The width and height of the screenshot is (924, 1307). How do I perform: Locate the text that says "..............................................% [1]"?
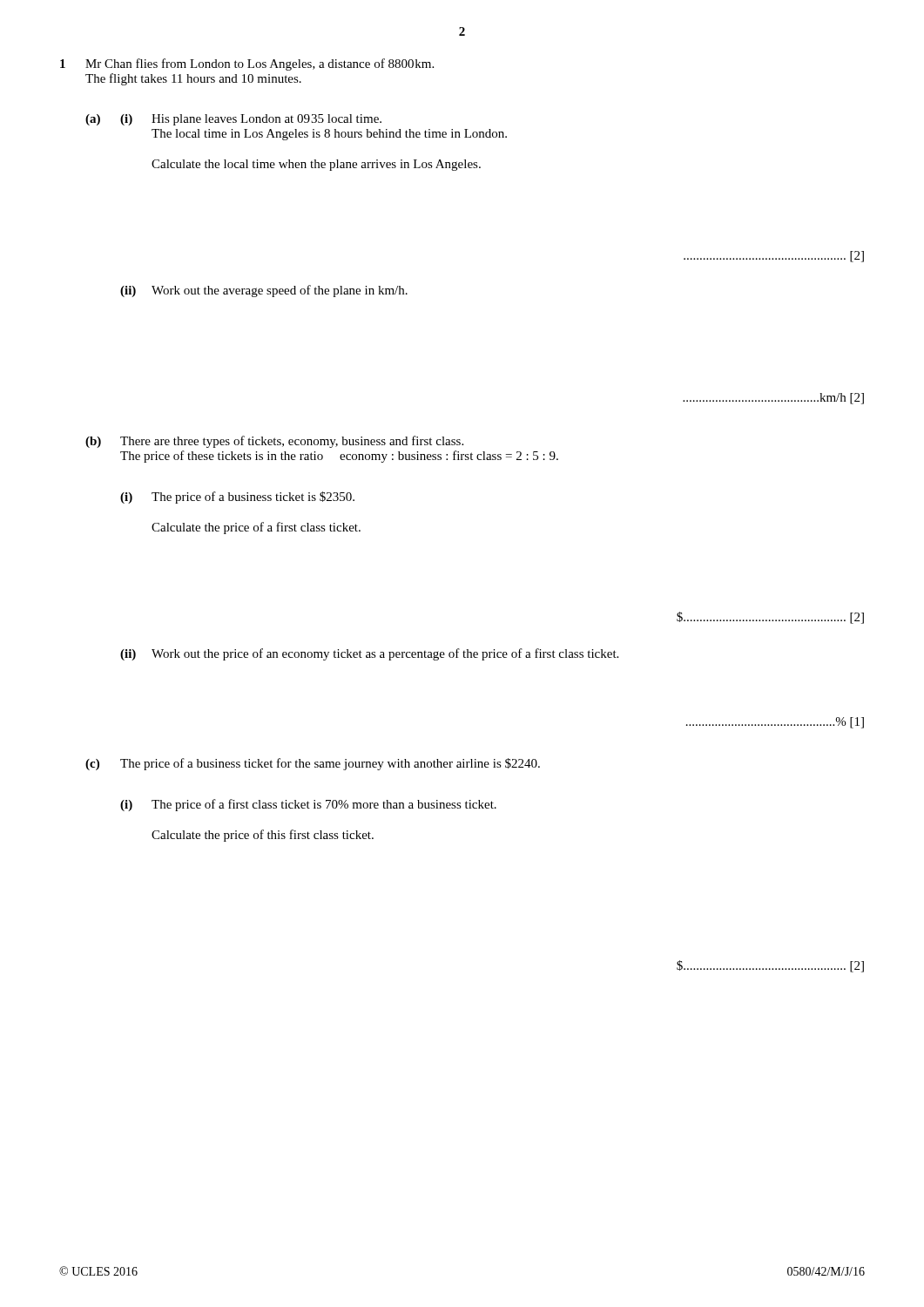pos(775,721)
